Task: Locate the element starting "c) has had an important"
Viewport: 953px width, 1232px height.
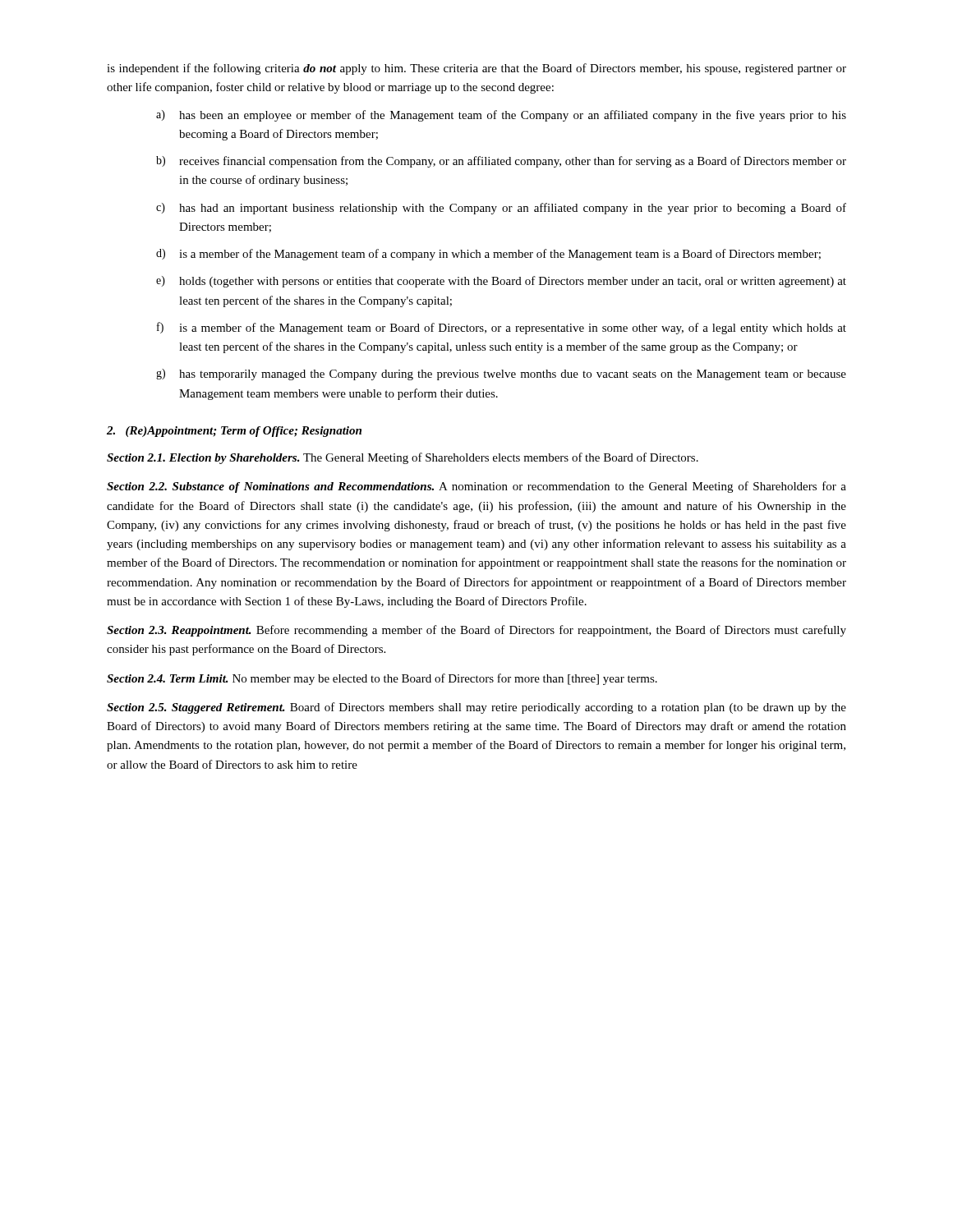Action: click(x=501, y=217)
